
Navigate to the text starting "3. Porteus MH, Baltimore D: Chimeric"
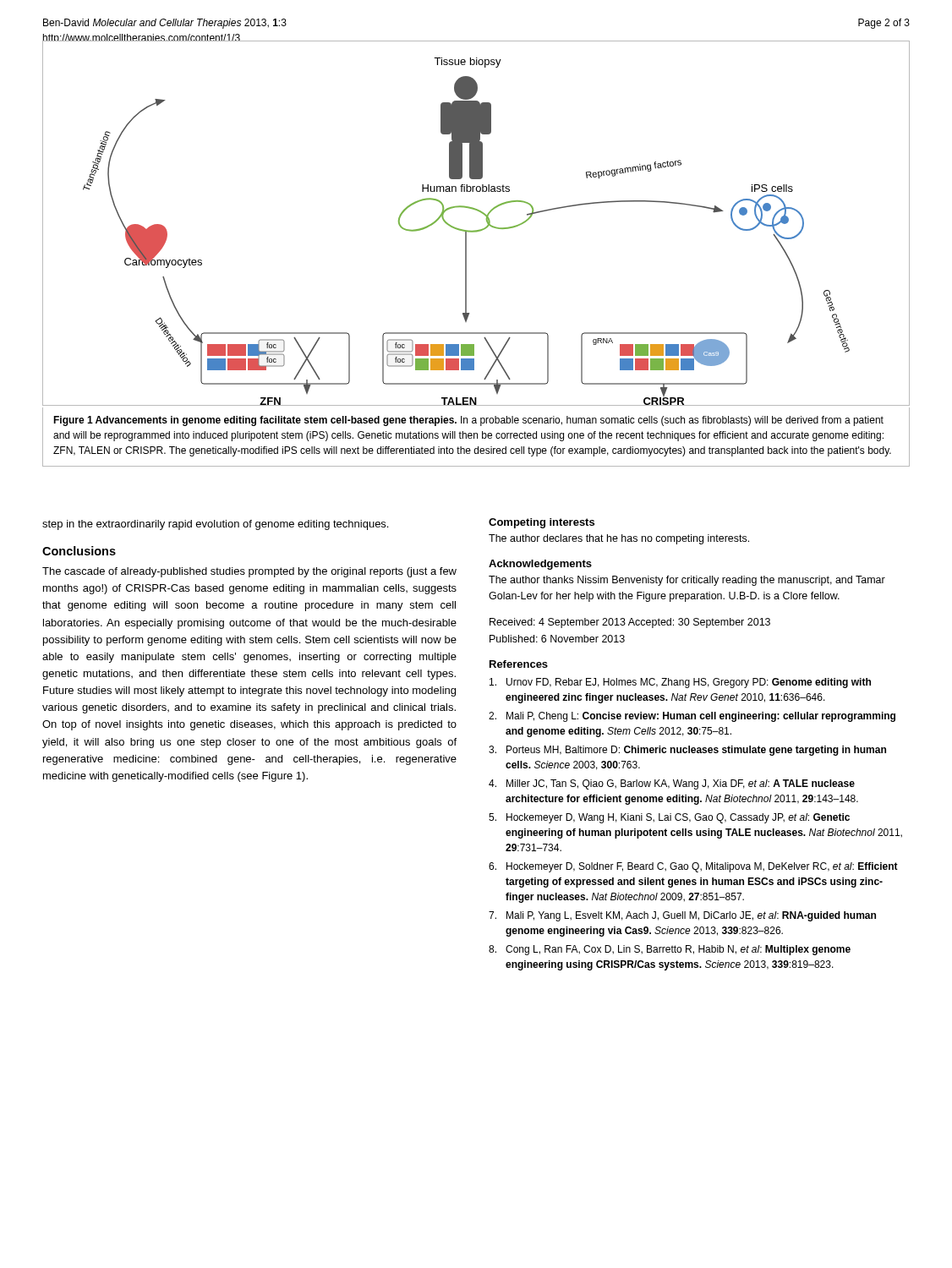tap(699, 758)
